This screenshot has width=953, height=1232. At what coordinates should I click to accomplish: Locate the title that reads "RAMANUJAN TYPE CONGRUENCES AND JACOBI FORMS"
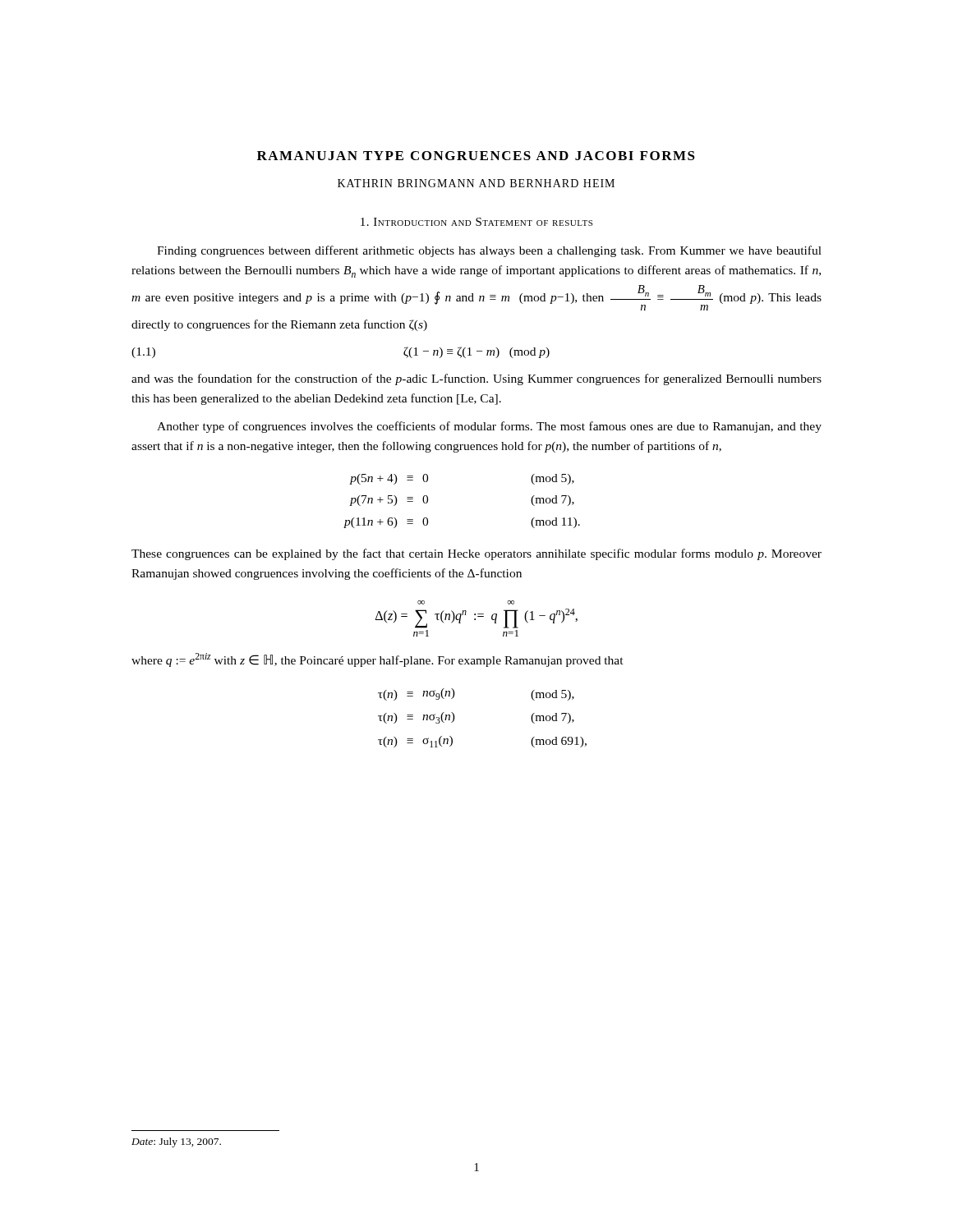pyautogui.click(x=476, y=156)
